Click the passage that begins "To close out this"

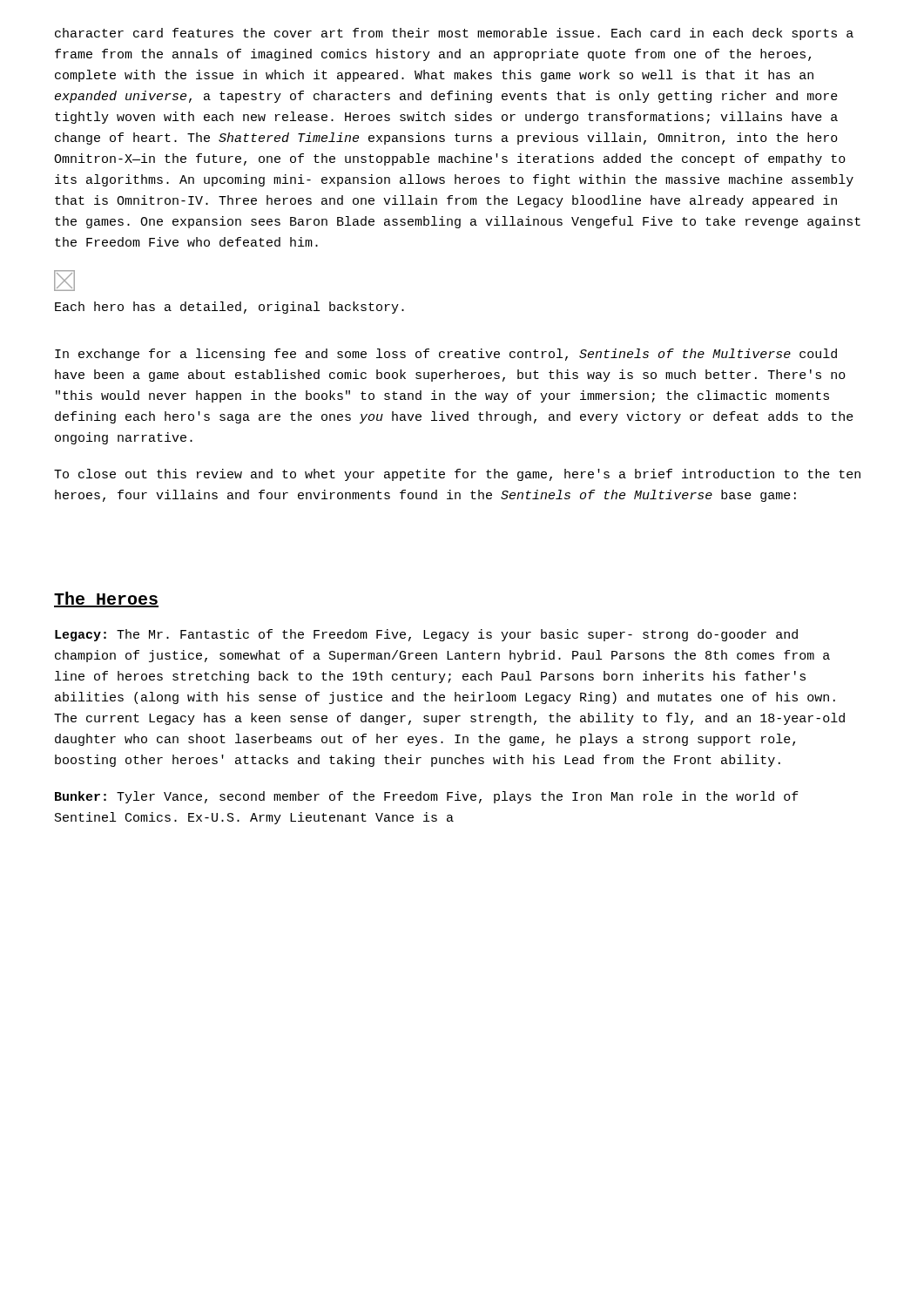(458, 486)
